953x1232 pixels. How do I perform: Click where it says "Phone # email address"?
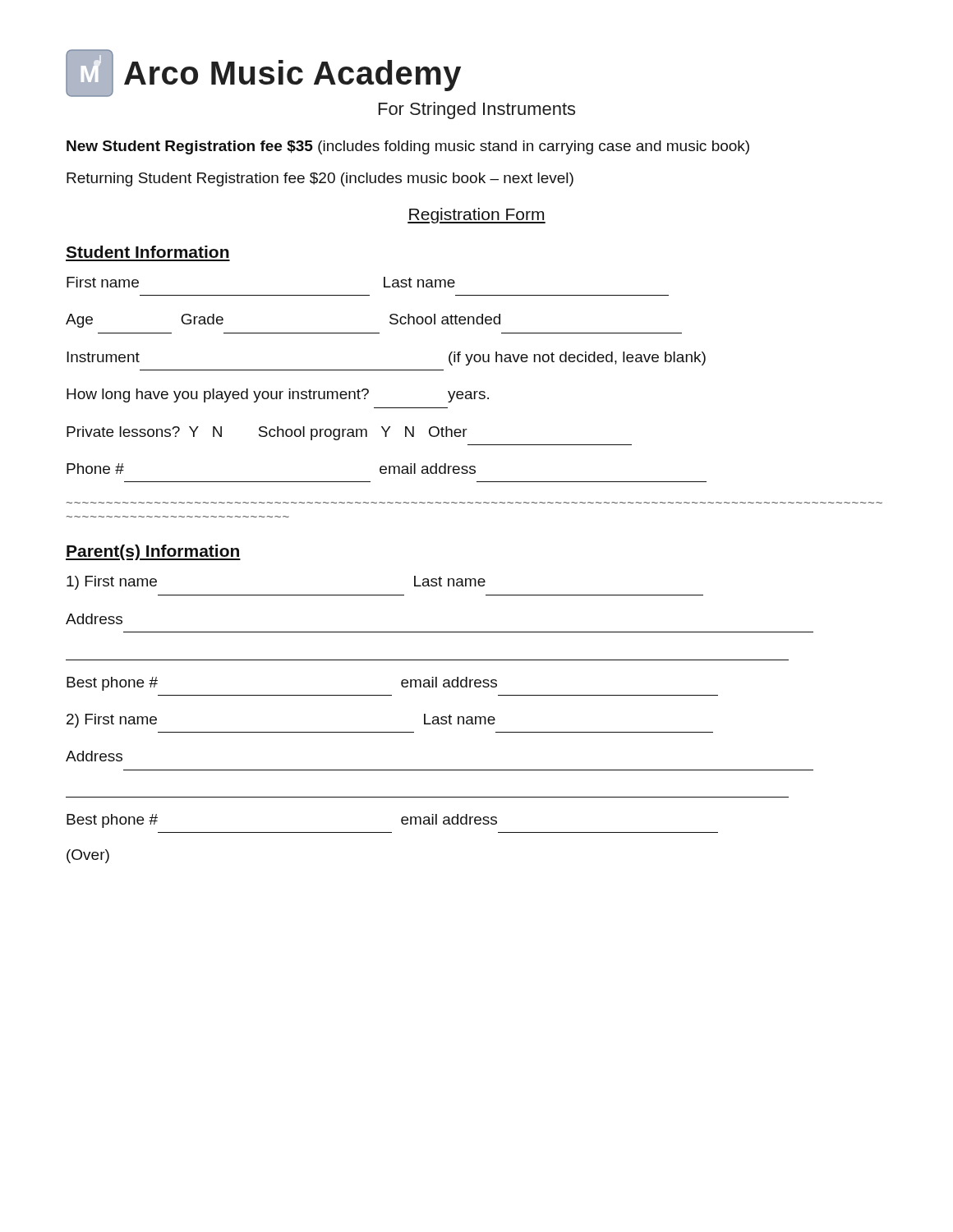coord(386,470)
